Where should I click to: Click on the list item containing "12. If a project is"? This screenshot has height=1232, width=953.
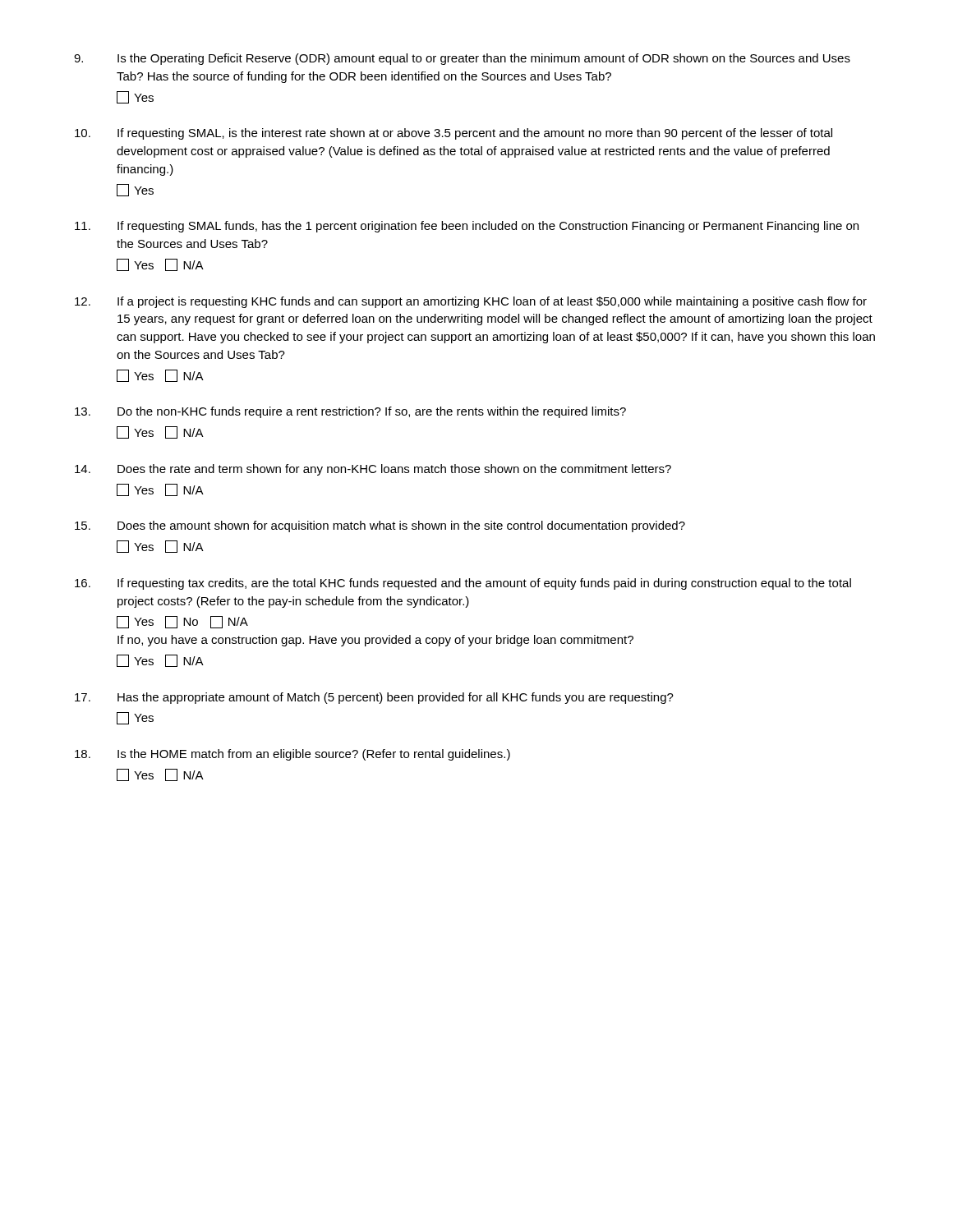pos(476,338)
